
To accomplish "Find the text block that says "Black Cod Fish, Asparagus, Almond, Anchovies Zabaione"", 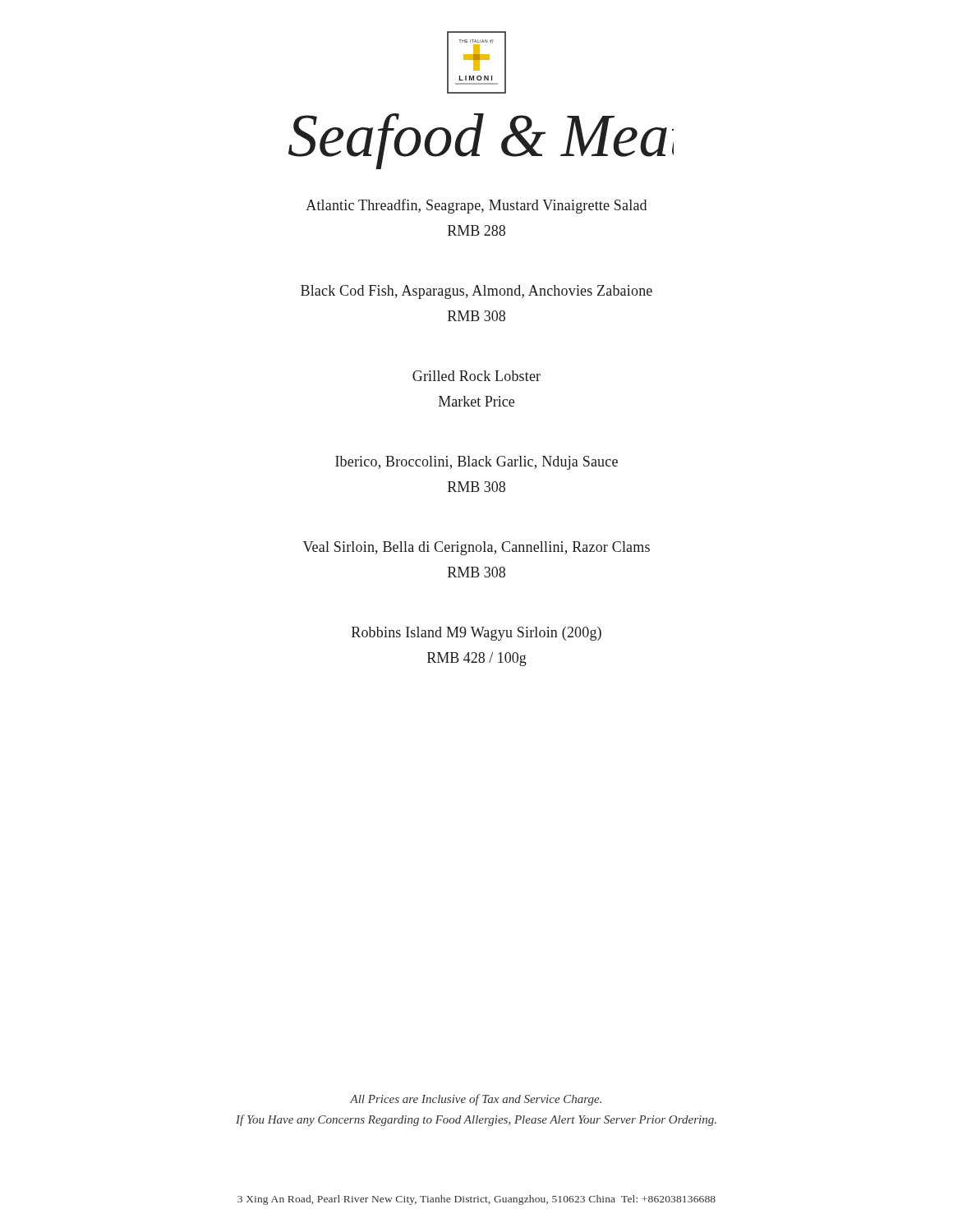I will 476,304.
